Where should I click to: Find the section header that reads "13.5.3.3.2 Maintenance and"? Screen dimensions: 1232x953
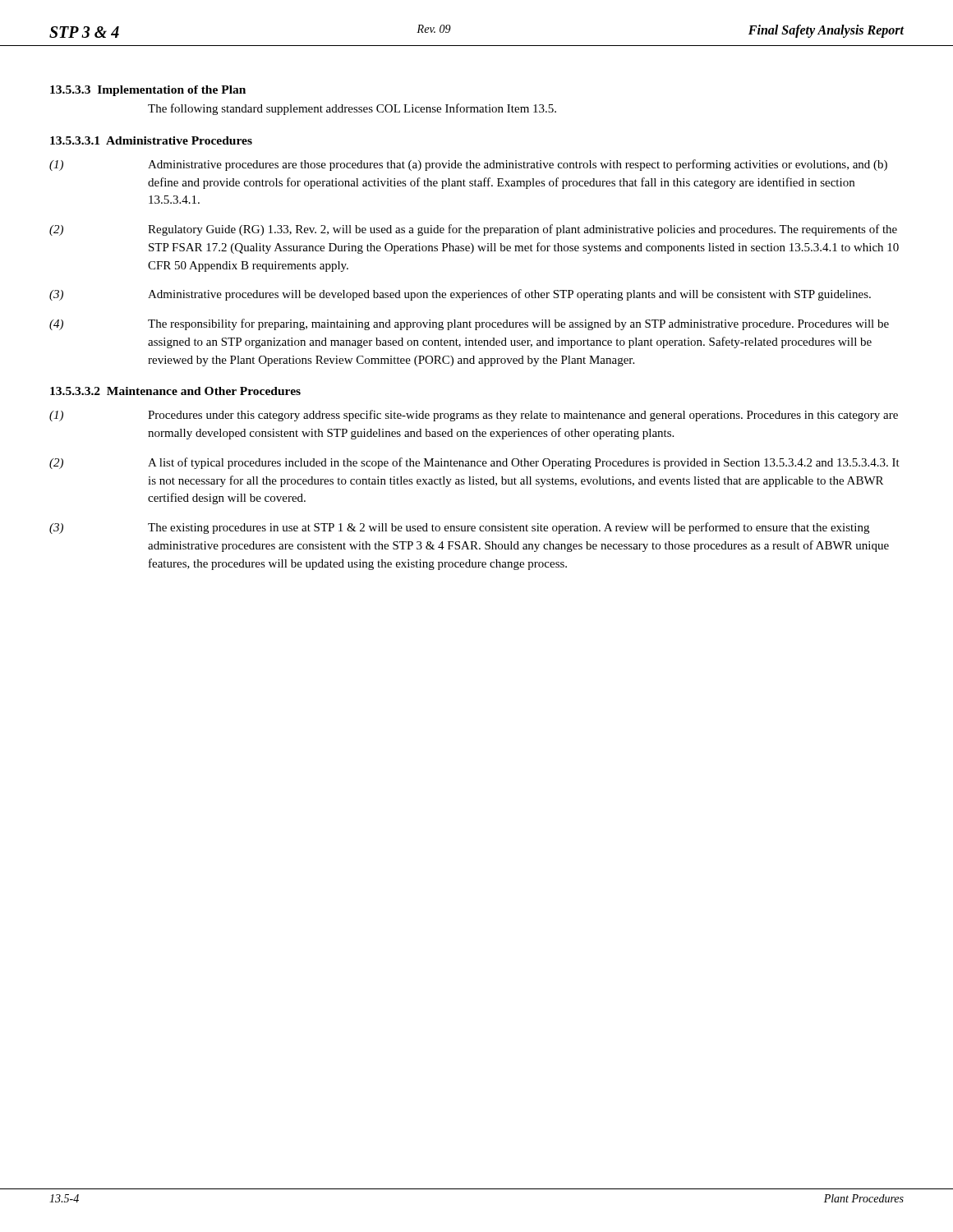[x=175, y=391]
